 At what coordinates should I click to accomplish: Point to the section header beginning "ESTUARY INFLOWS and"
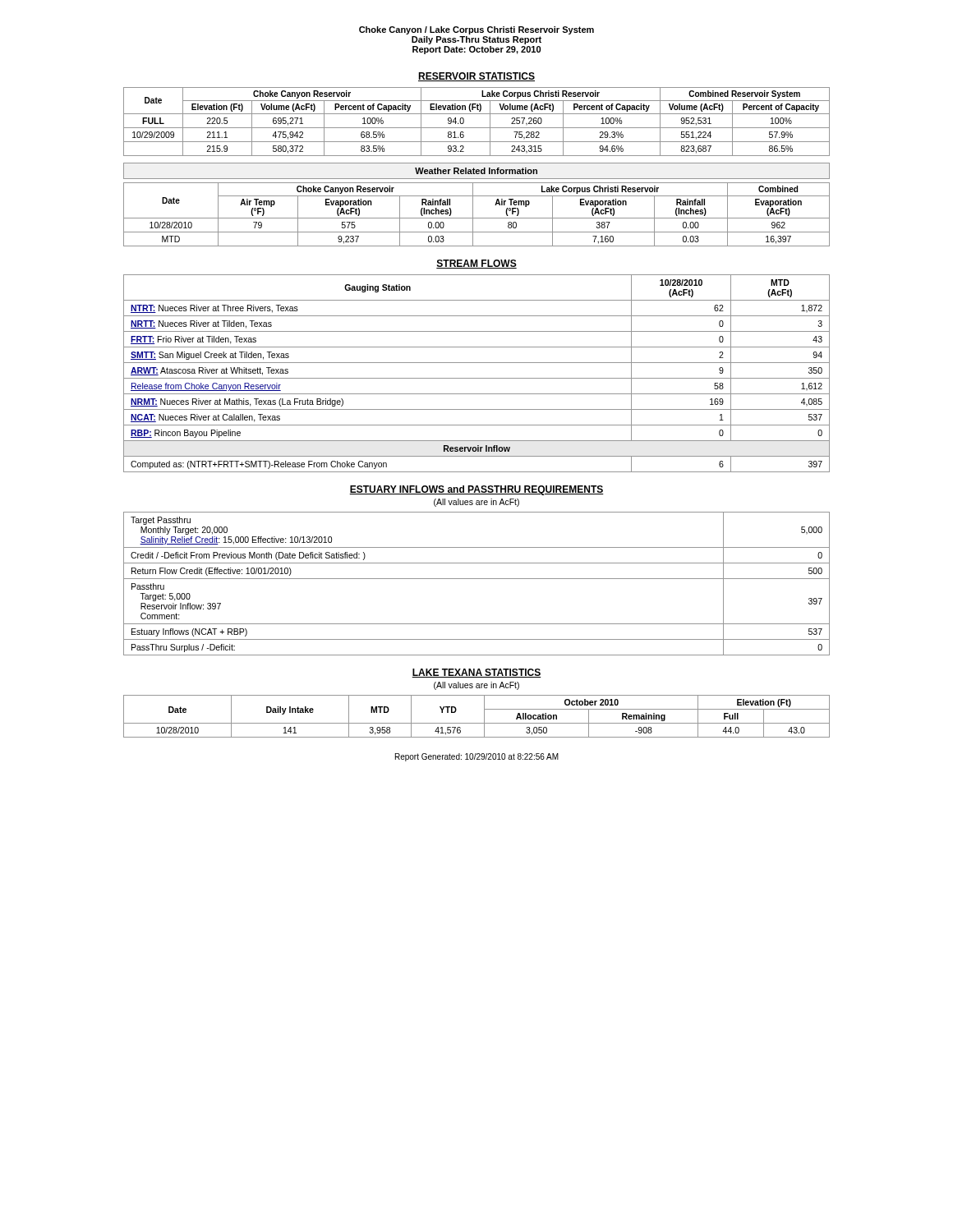click(x=476, y=490)
